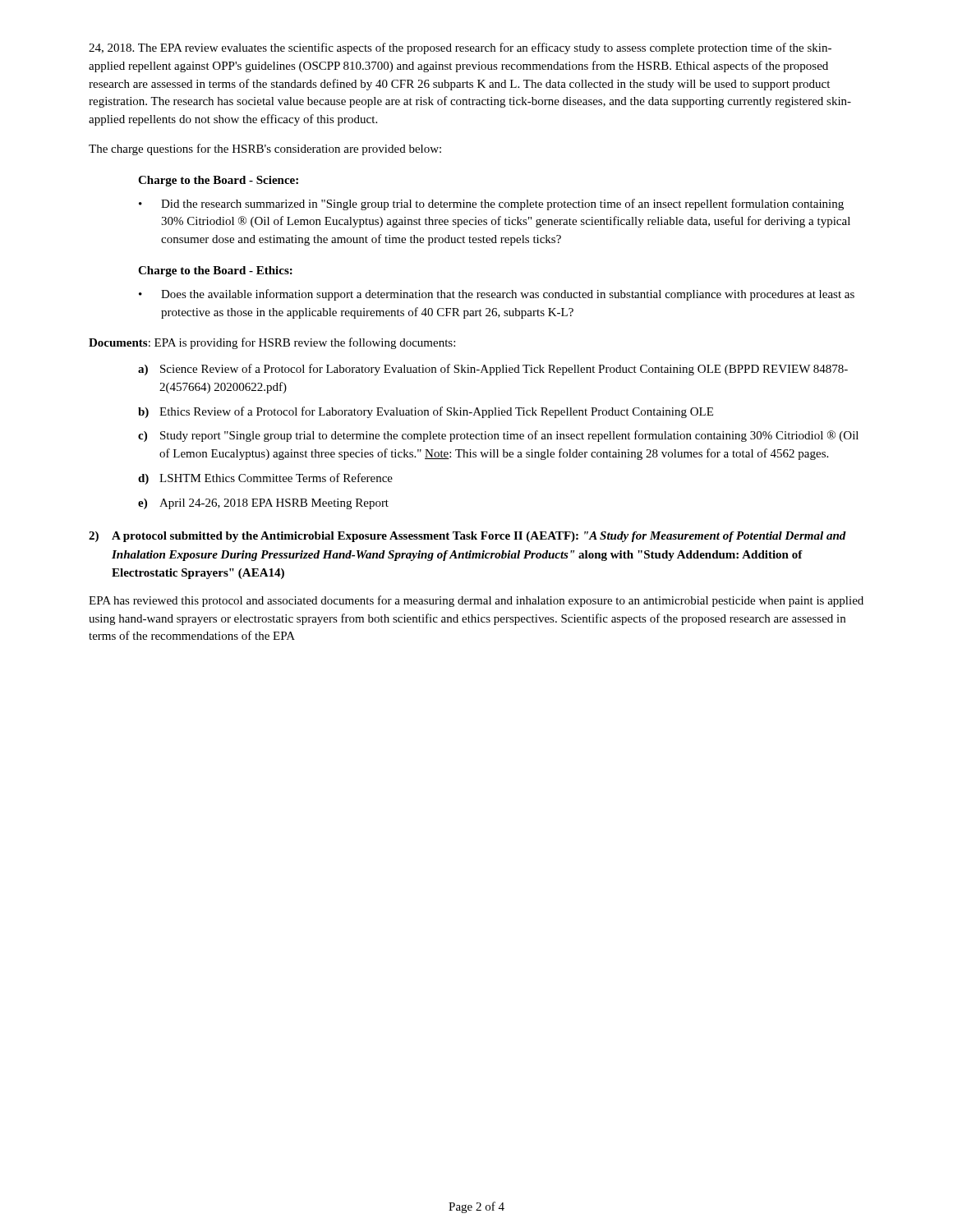Click on the list item with the text "d) LSHTM Ethics Committee Terms of Reference"
Viewport: 953px width, 1232px height.
coord(265,479)
